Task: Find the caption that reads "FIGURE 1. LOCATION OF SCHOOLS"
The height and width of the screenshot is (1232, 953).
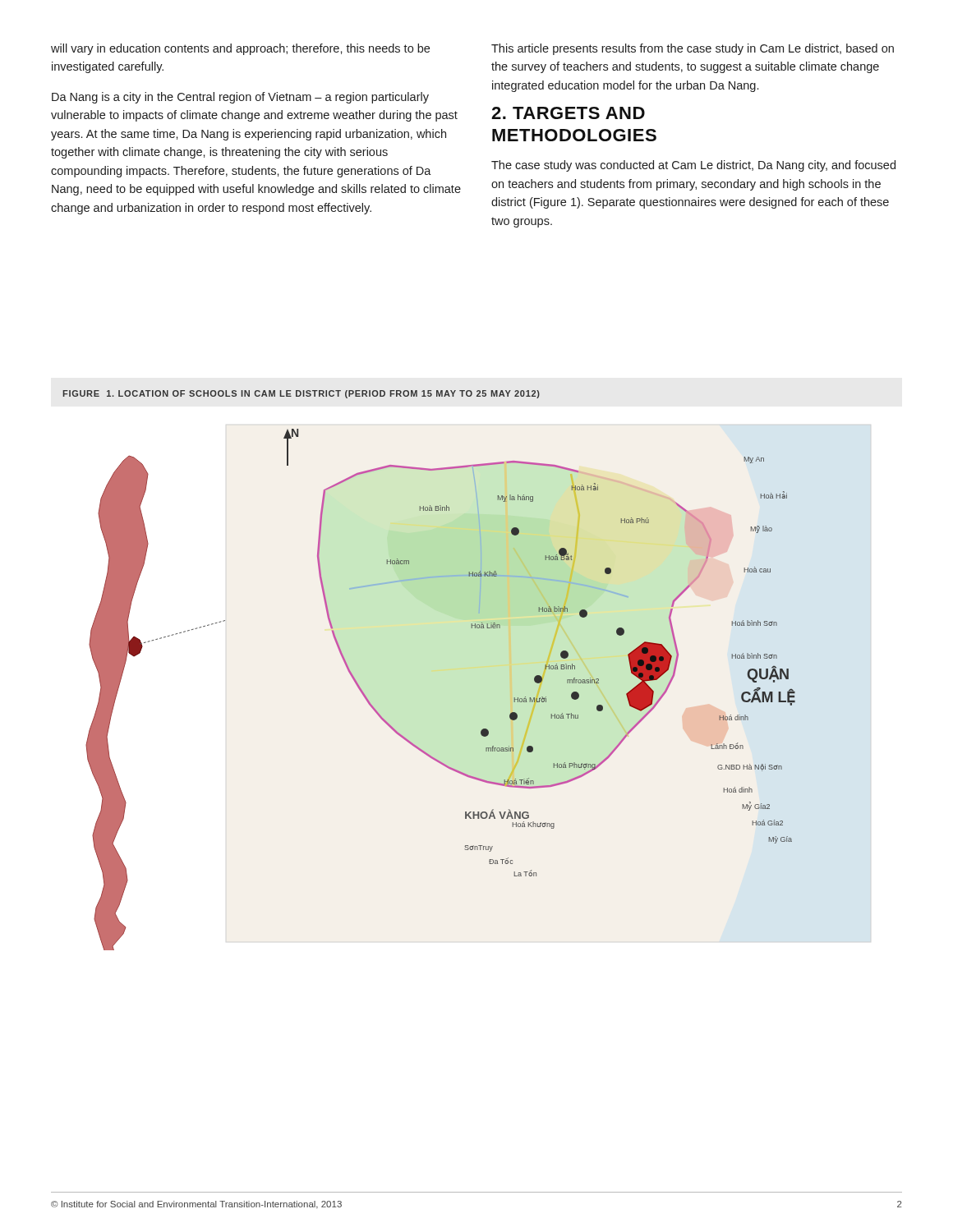Action: 301,393
